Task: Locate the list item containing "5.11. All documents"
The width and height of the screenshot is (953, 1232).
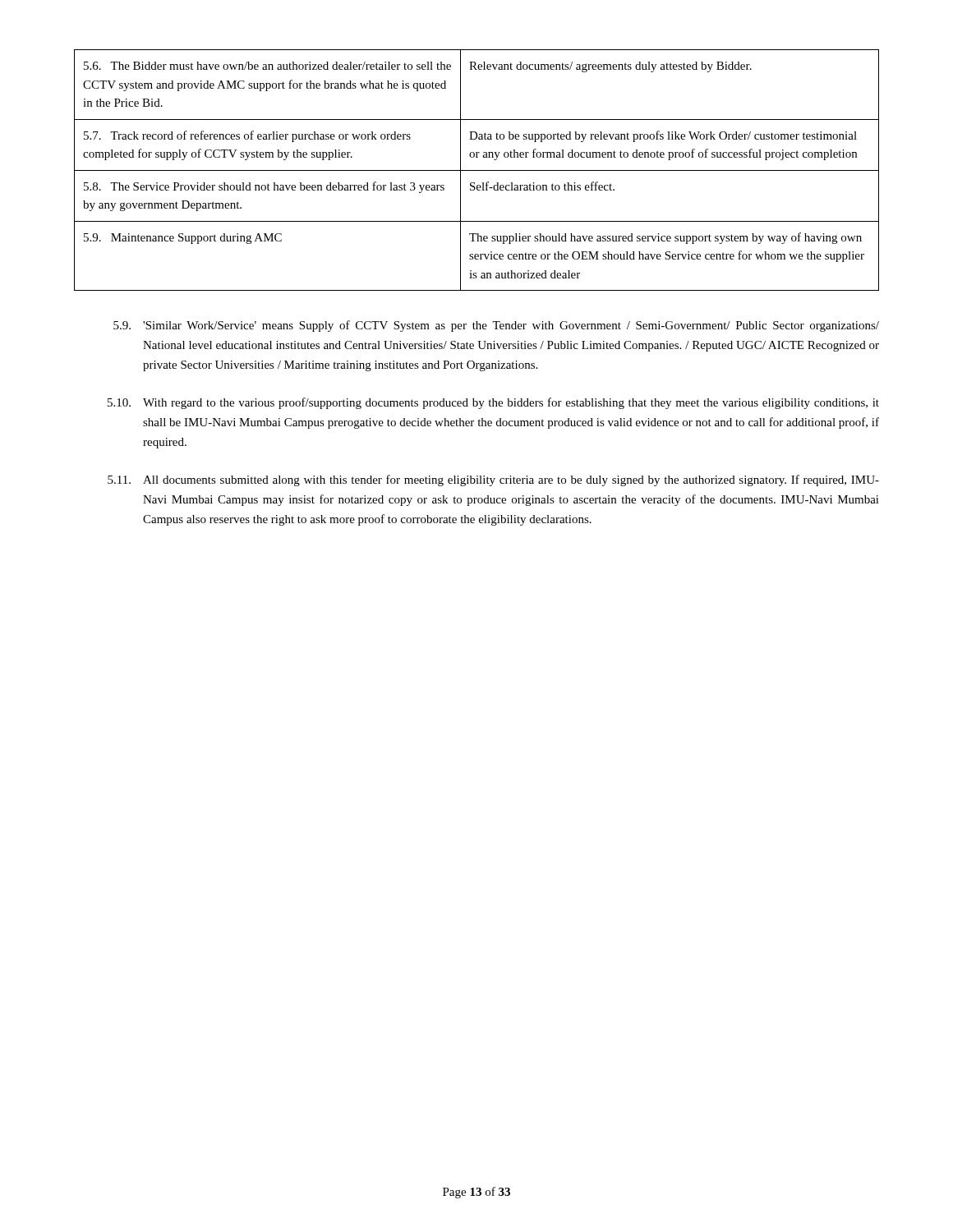Action: [476, 499]
